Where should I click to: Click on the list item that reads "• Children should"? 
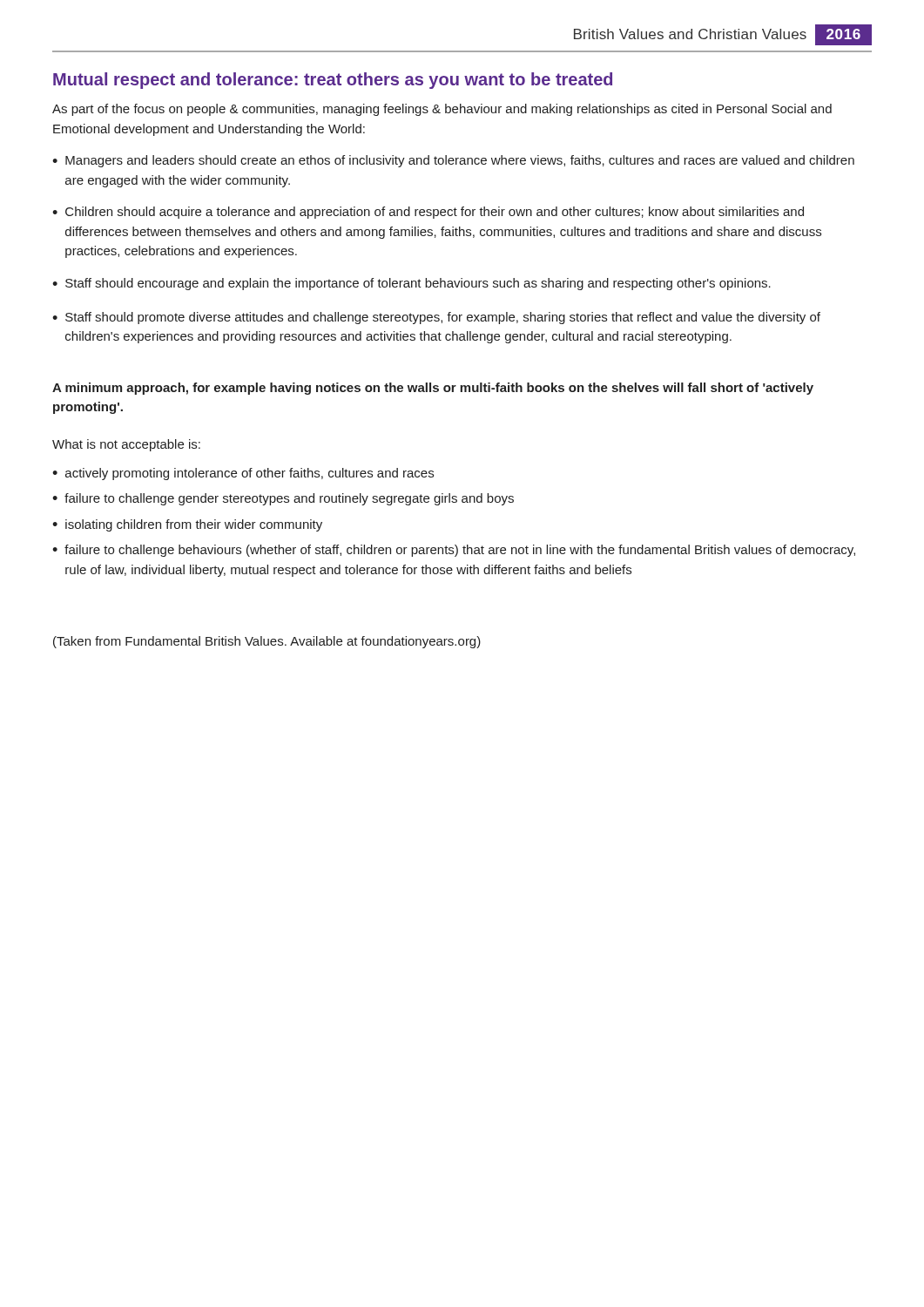point(462,232)
